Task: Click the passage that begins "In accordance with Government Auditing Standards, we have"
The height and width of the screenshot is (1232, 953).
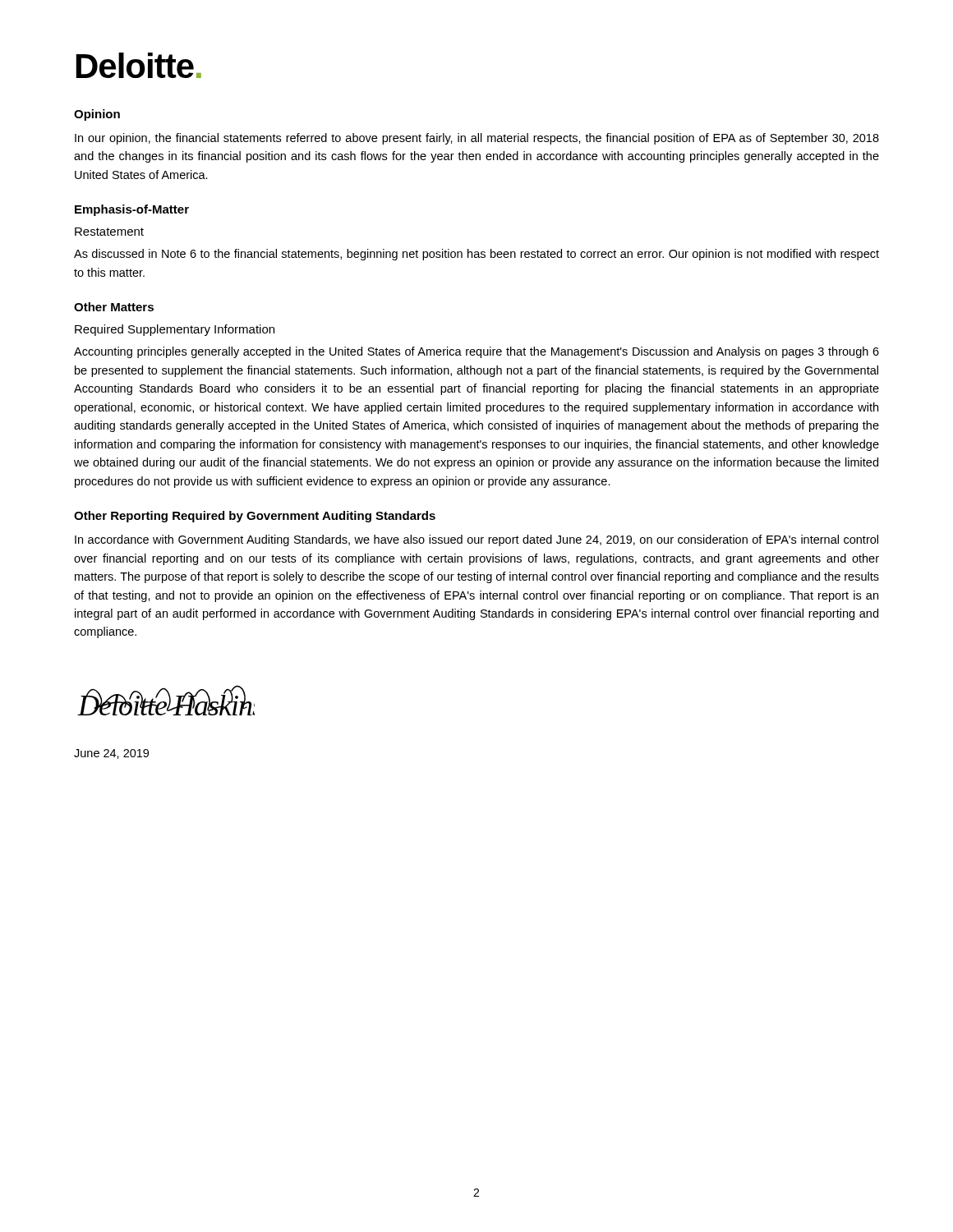Action: tap(476, 586)
